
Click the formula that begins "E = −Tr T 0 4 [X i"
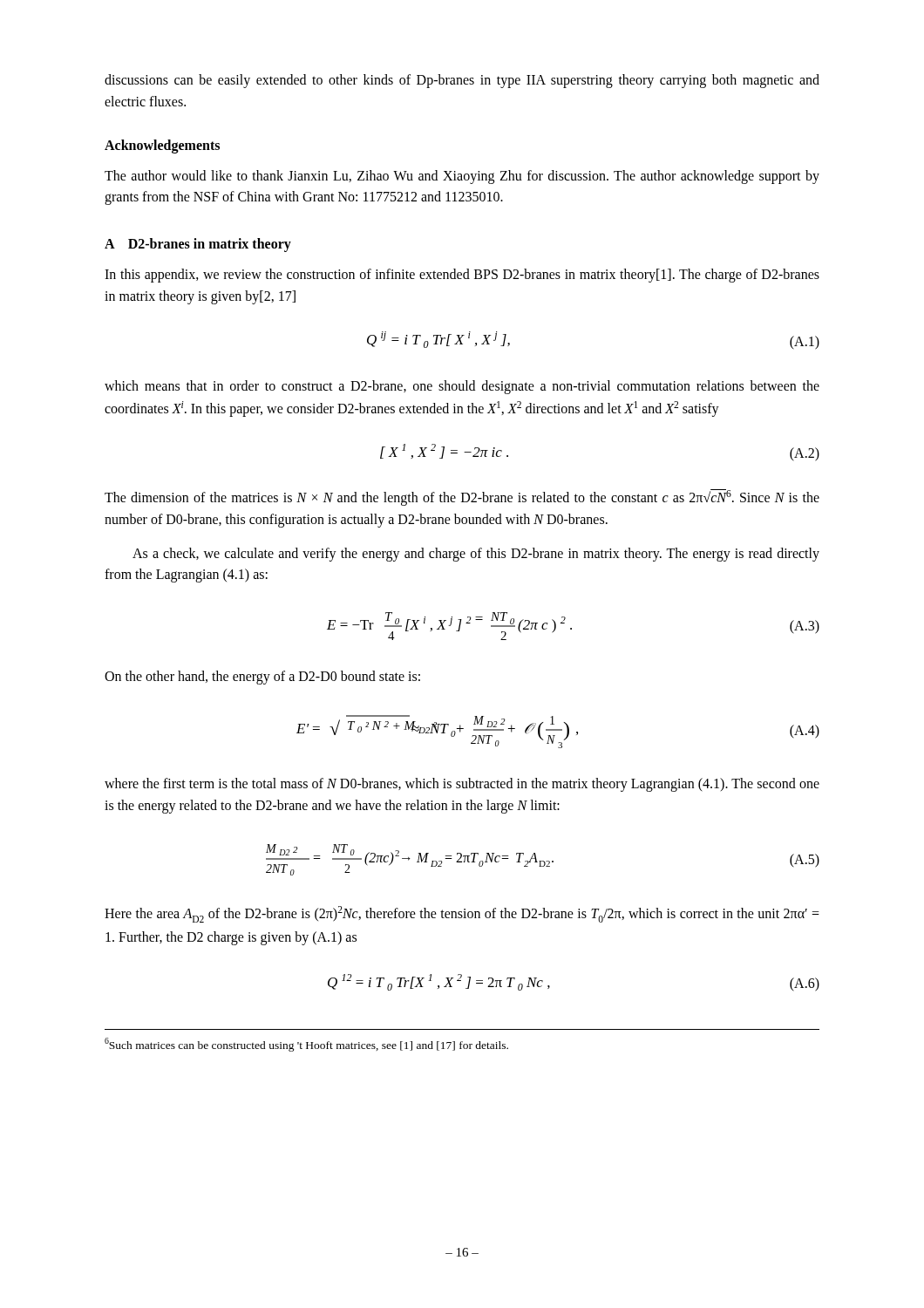coord(573,626)
